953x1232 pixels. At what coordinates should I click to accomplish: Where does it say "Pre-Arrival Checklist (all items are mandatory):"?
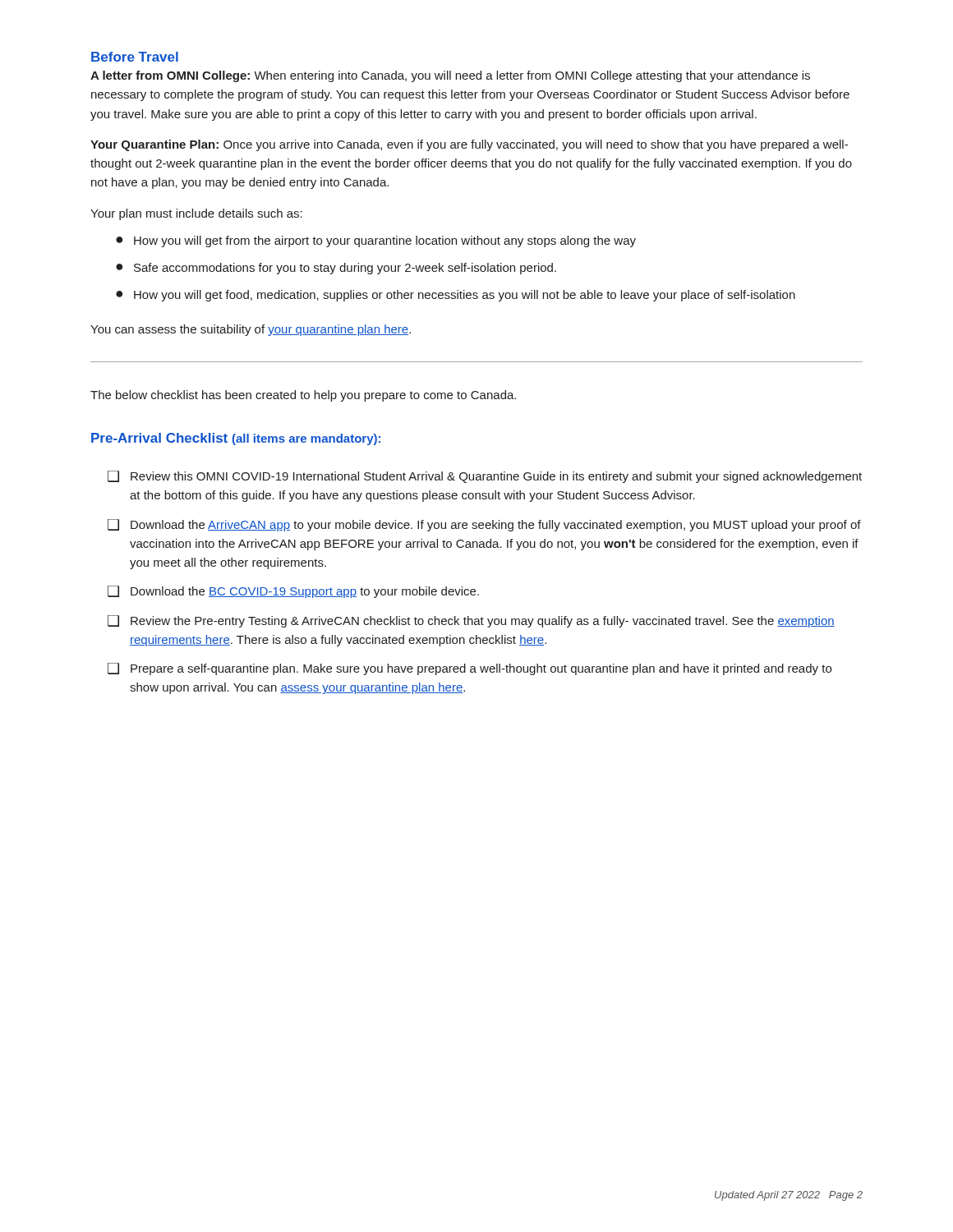(236, 438)
